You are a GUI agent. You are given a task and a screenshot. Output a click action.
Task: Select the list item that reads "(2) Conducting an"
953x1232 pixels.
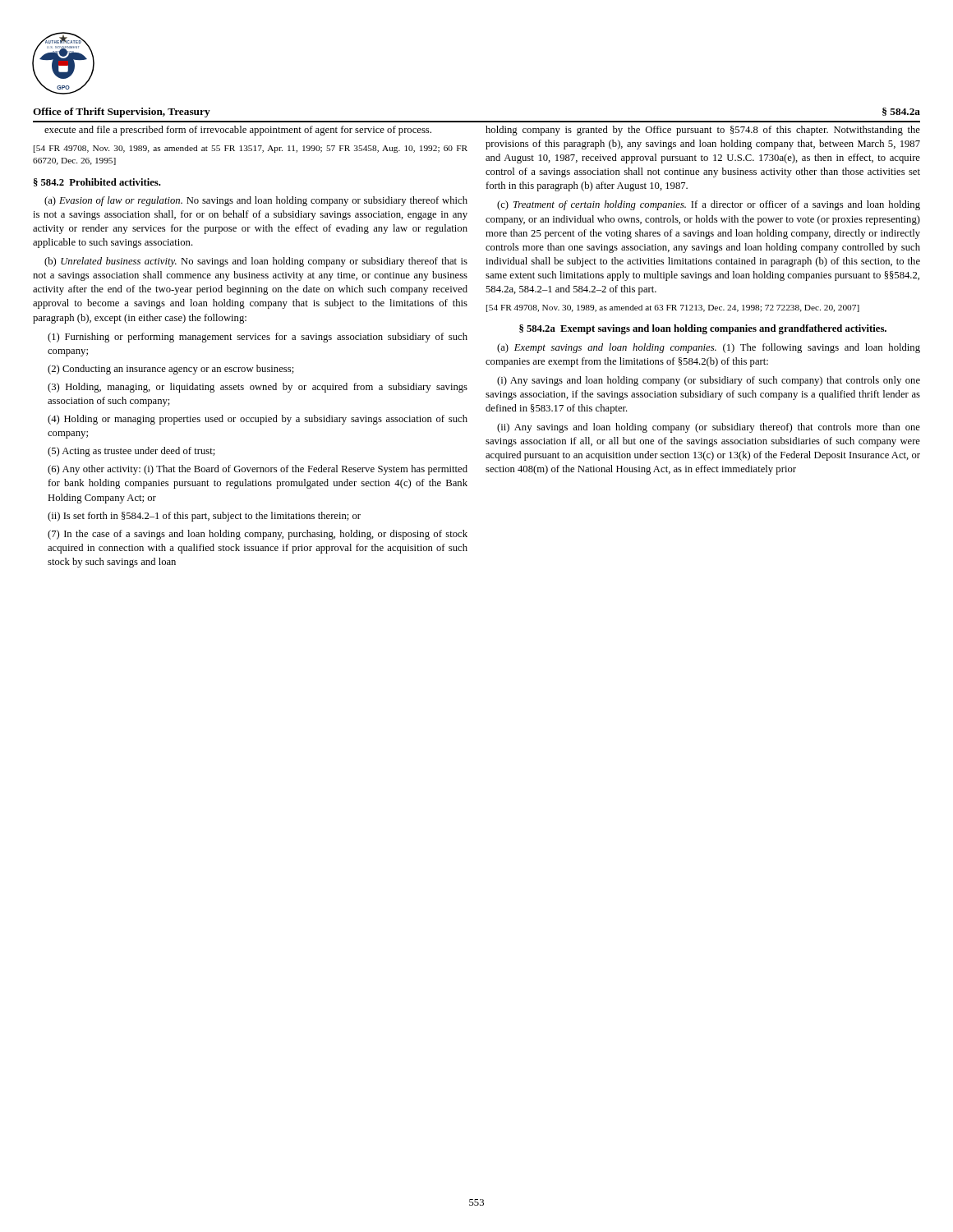[250, 369]
